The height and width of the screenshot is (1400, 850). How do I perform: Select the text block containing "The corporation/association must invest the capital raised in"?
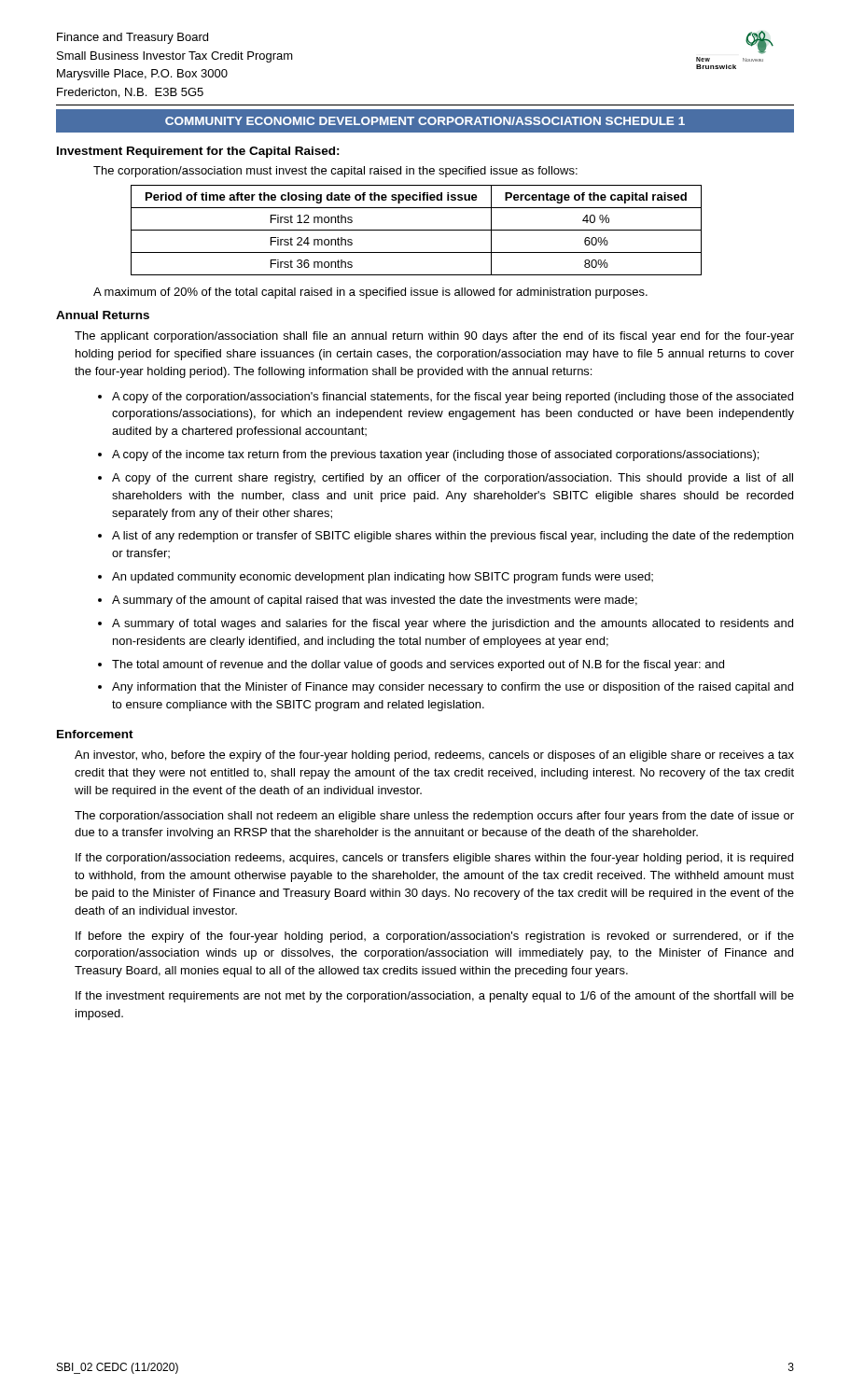(x=336, y=170)
